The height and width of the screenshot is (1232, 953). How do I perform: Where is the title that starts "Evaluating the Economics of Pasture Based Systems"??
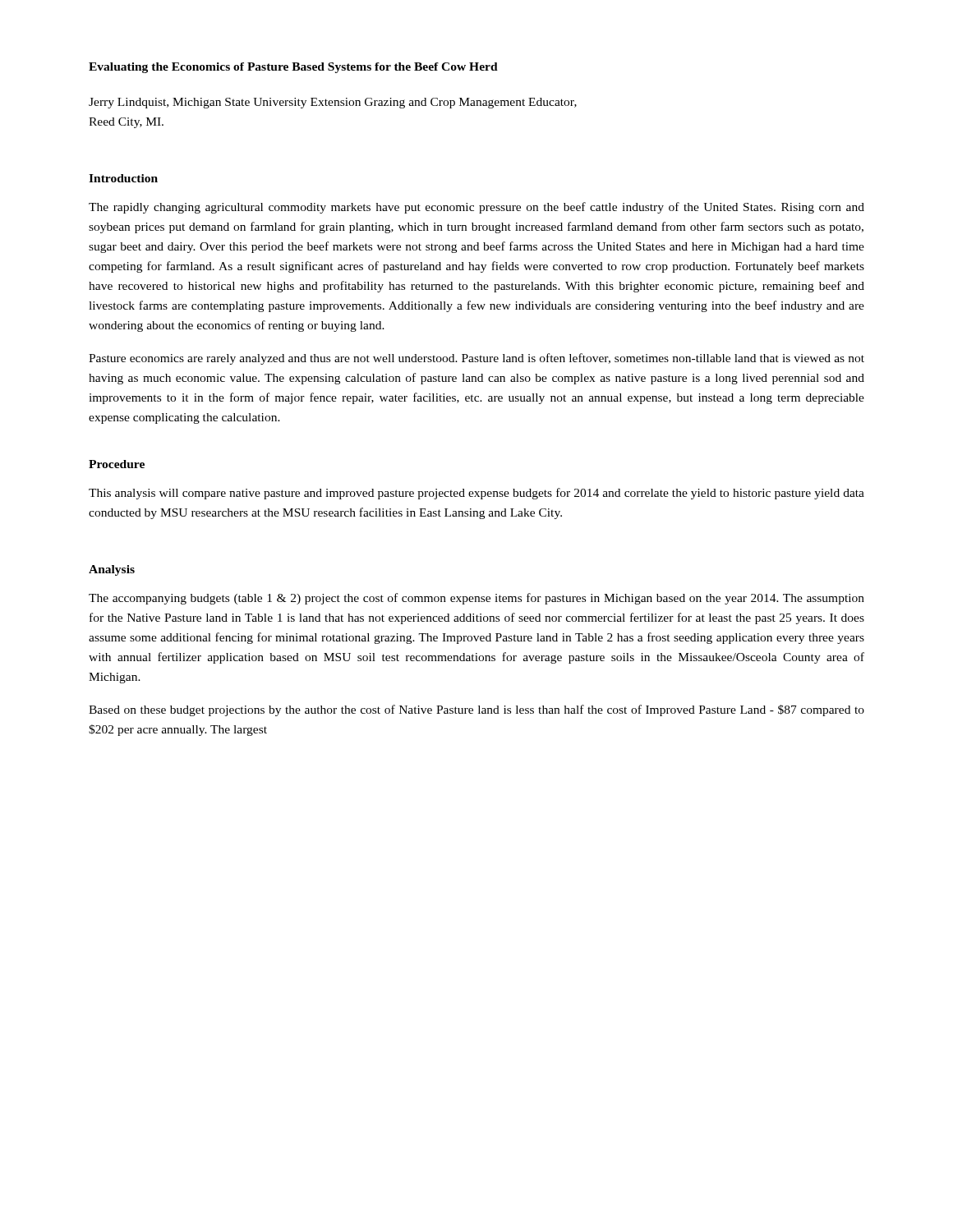click(x=293, y=66)
